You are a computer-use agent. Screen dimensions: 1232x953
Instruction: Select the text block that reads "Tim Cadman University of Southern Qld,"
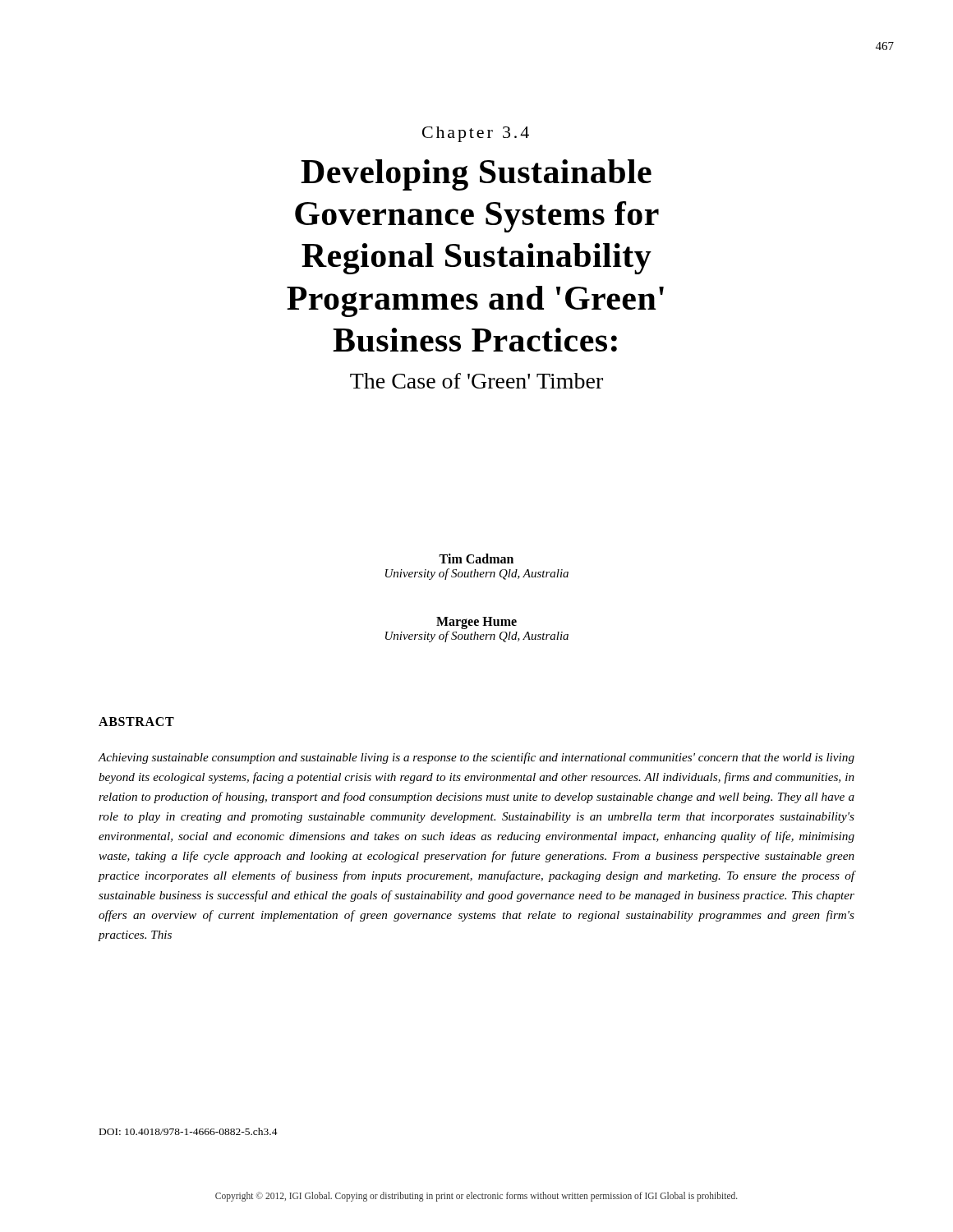tap(476, 566)
